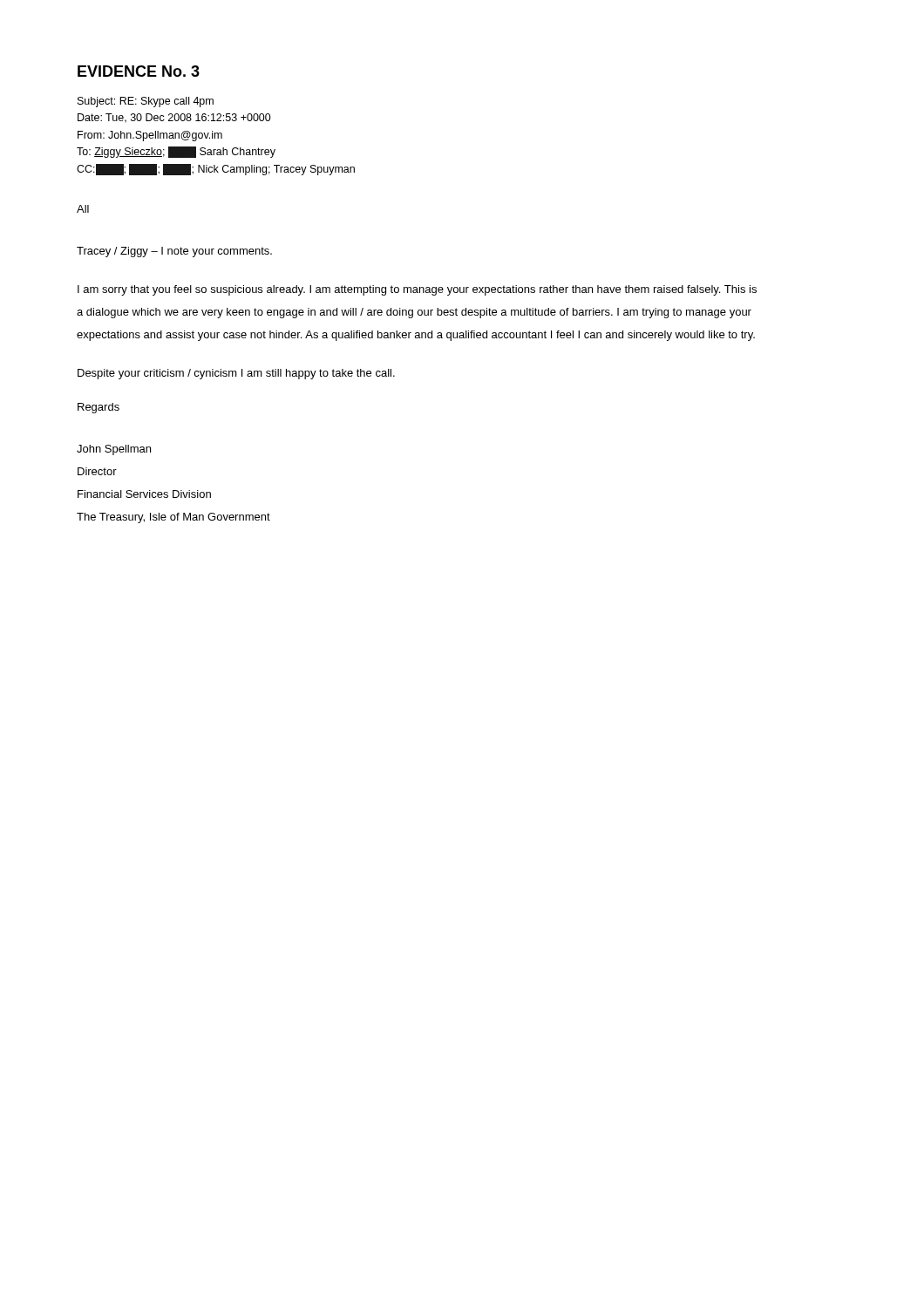Locate the text block with the text "Tracey / Ziggy – I"
924x1308 pixels.
coord(175,251)
